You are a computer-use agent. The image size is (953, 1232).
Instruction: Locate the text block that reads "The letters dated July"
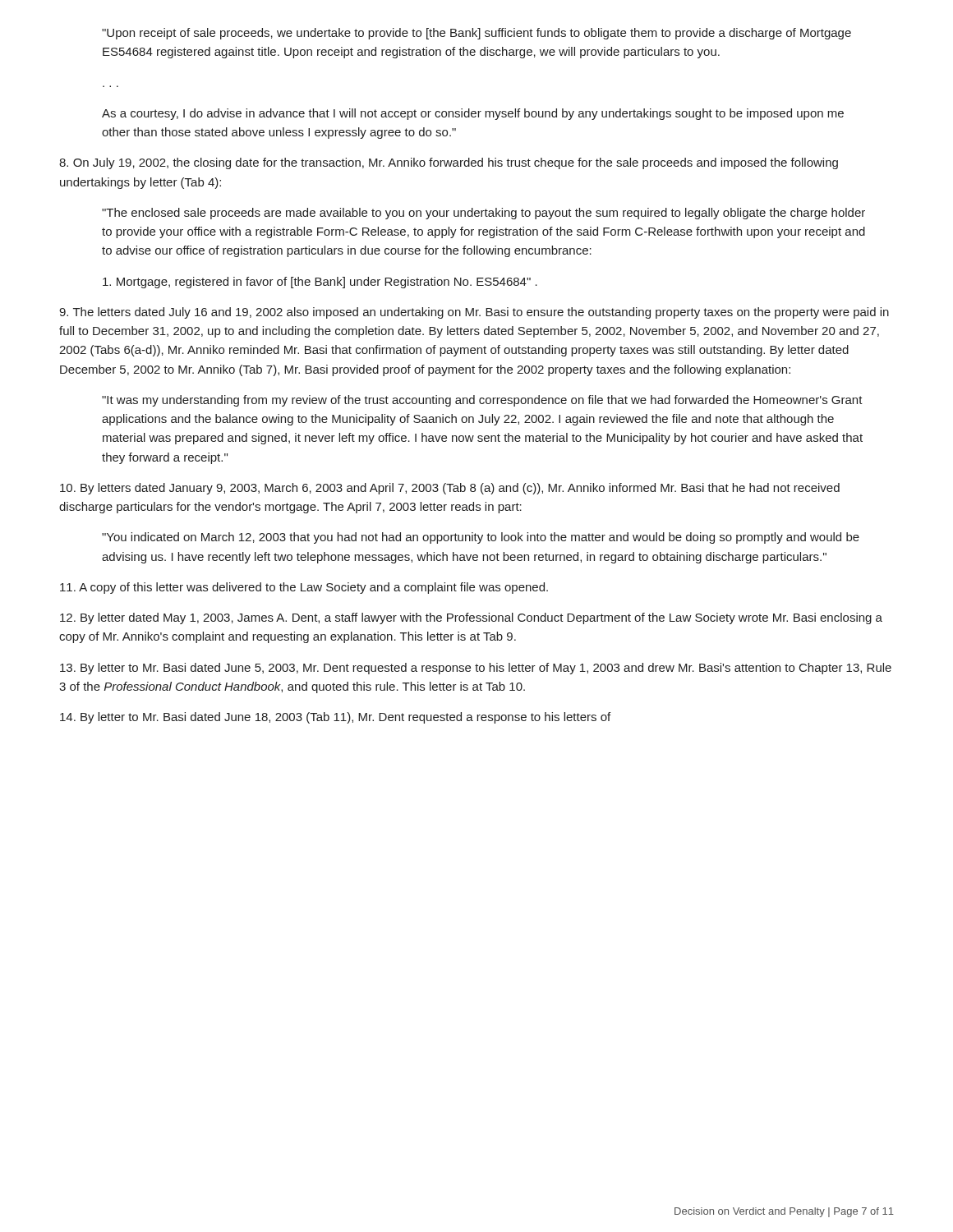(474, 340)
